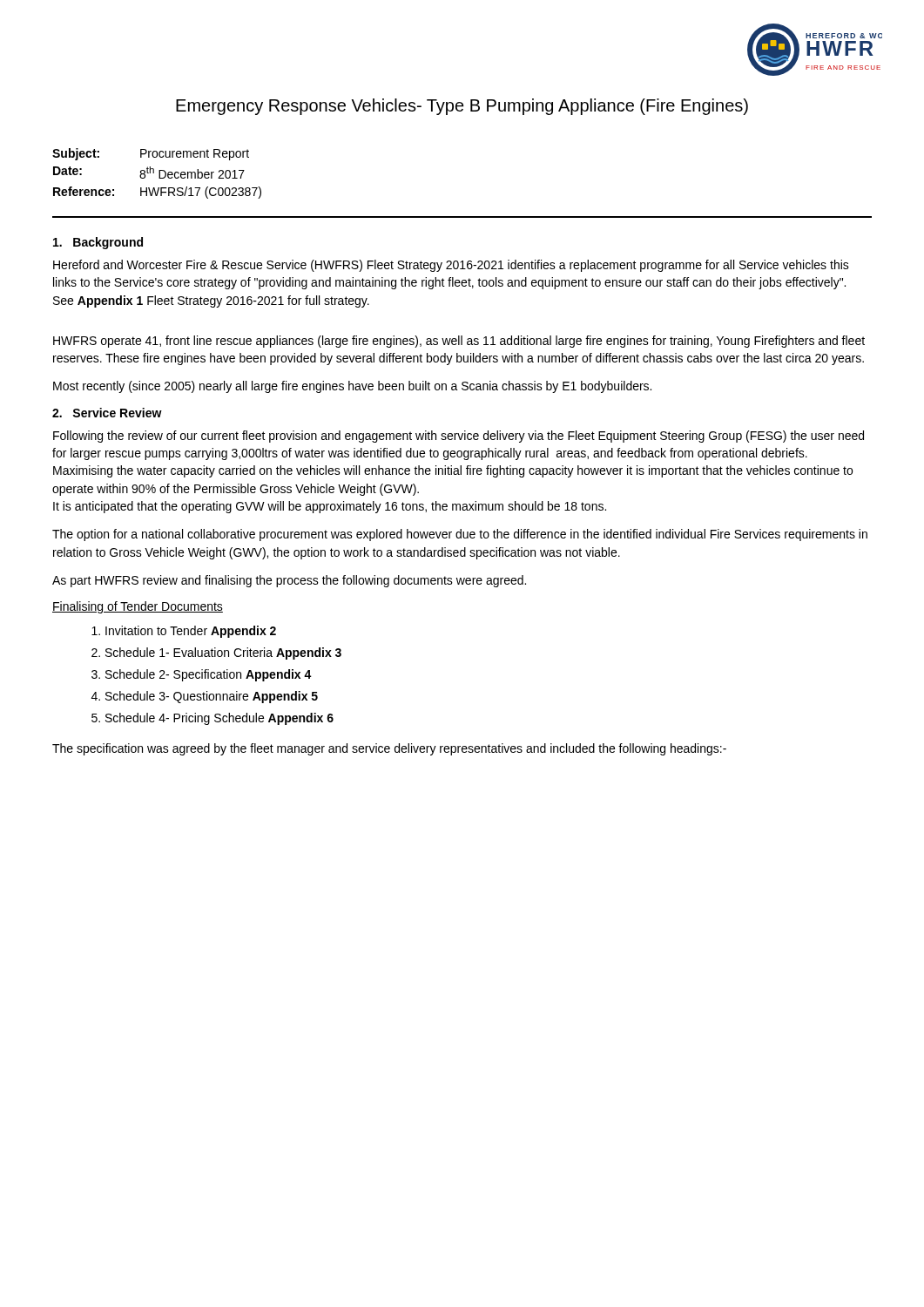
Task: Click on the title that says "Emergency Response Vehicles- Type B"
Action: pyautogui.click(x=462, y=106)
